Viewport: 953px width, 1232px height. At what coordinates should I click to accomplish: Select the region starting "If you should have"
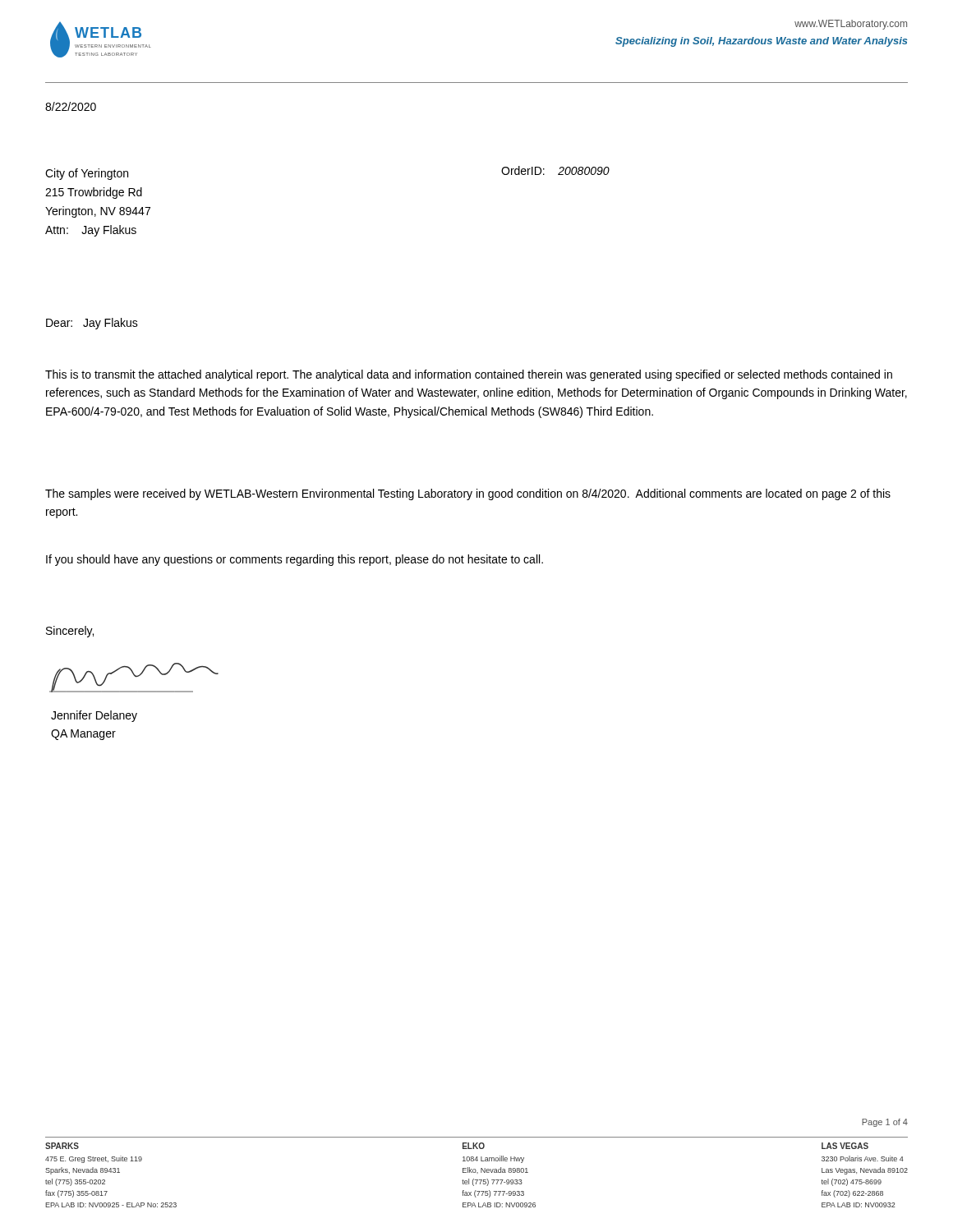[295, 559]
